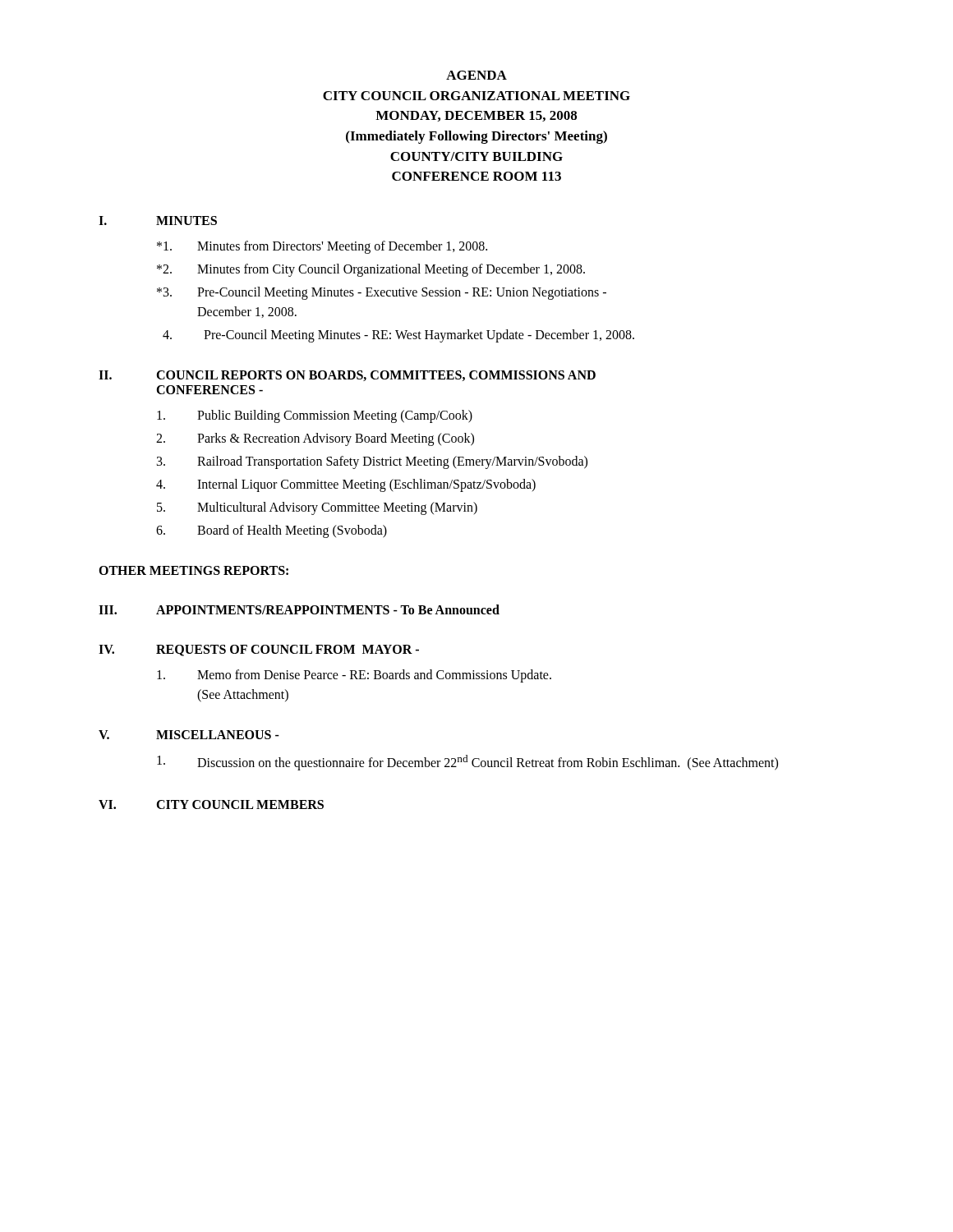This screenshot has height=1232, width=953.
Task: Locate the list item that reads "5. Multicultural Advisory Committee Meeting (Marvin)"
Action: (317, 508)
